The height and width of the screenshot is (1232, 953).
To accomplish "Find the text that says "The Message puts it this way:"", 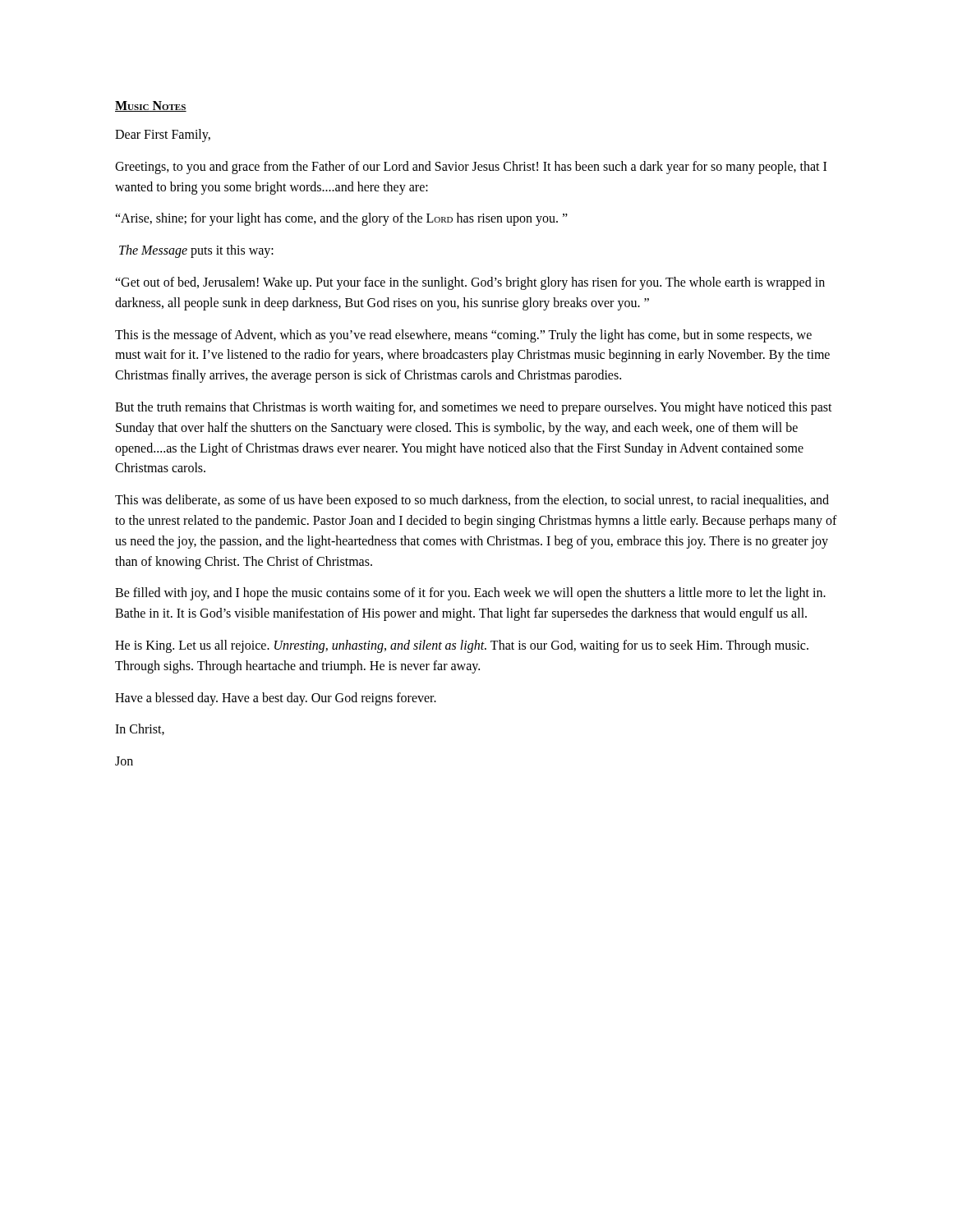I will 195,250.
